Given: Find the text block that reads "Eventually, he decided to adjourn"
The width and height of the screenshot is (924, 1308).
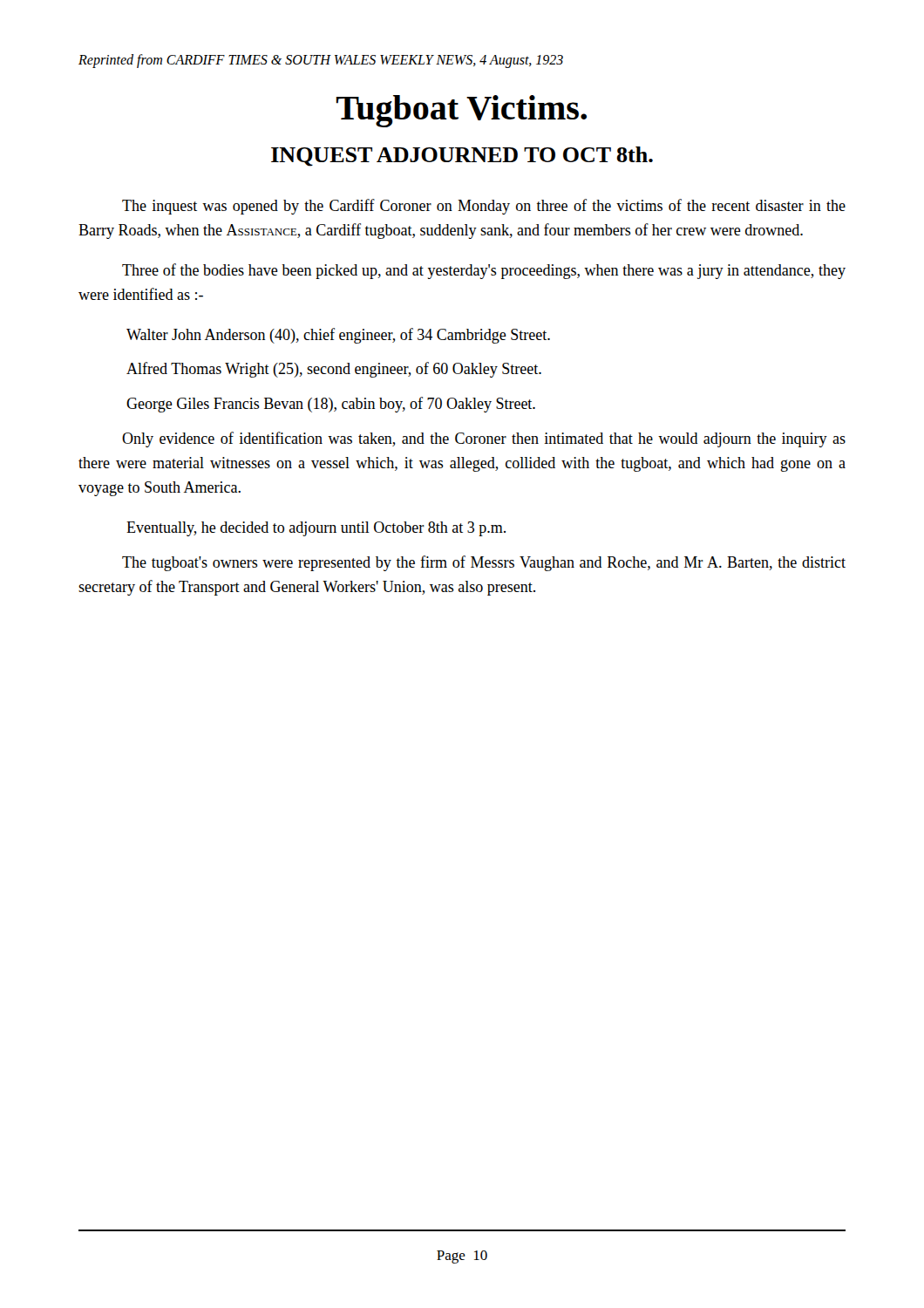Looking at the screenshot, I should click(x=317, y=527).
